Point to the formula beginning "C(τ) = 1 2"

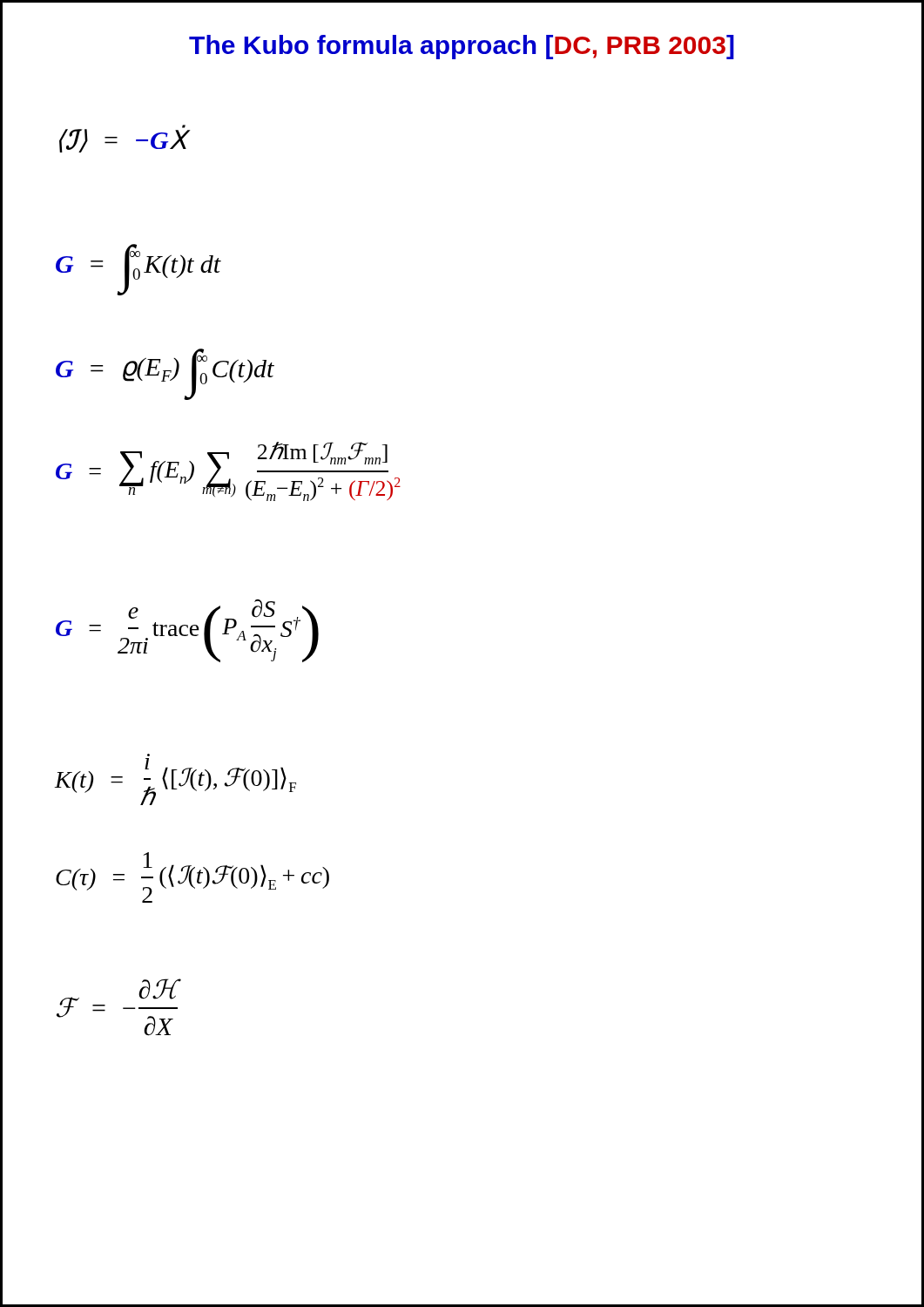pyautogui.click(x=193, y=877)
